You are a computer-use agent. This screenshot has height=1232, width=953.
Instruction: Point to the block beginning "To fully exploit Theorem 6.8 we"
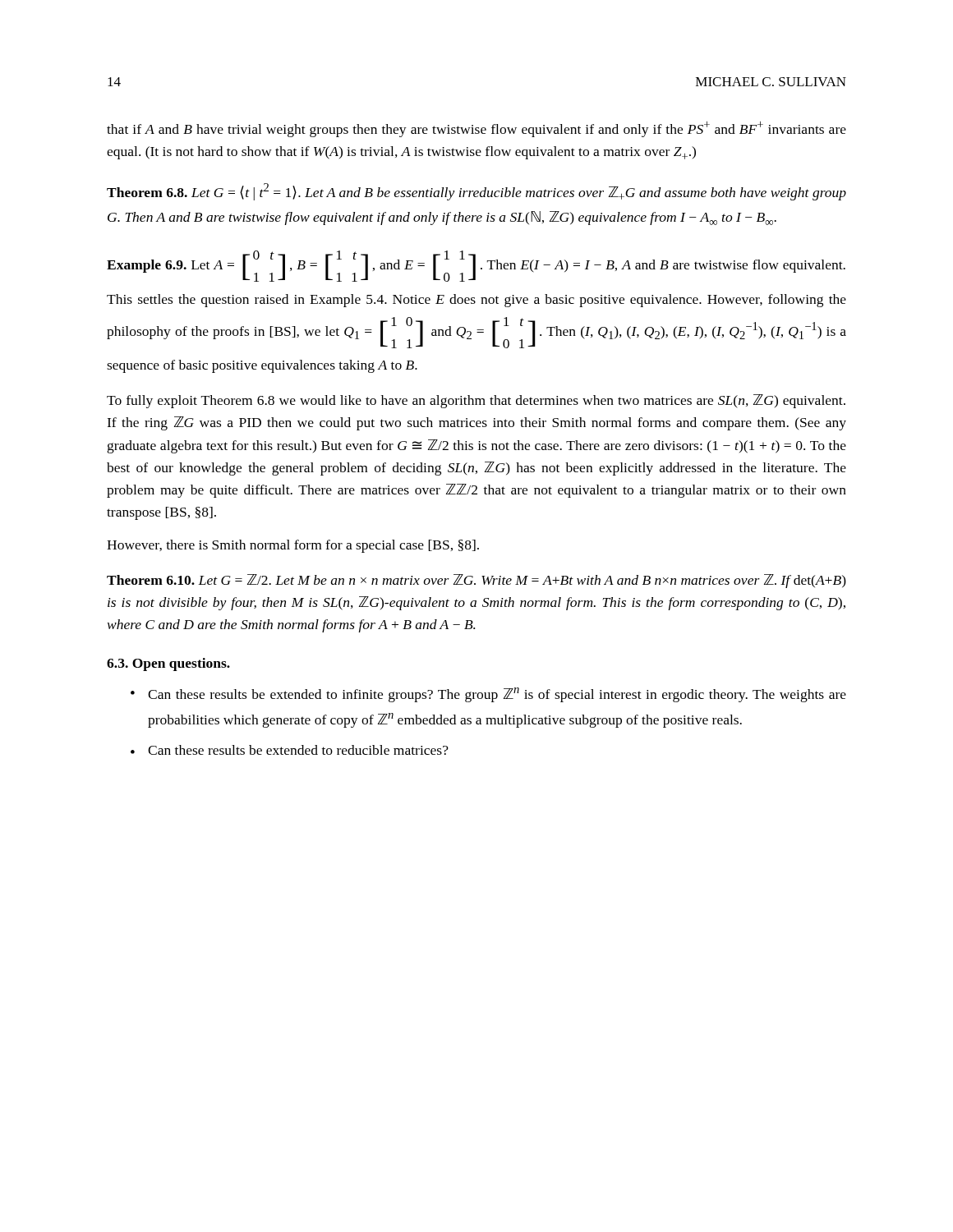[476, 456]
